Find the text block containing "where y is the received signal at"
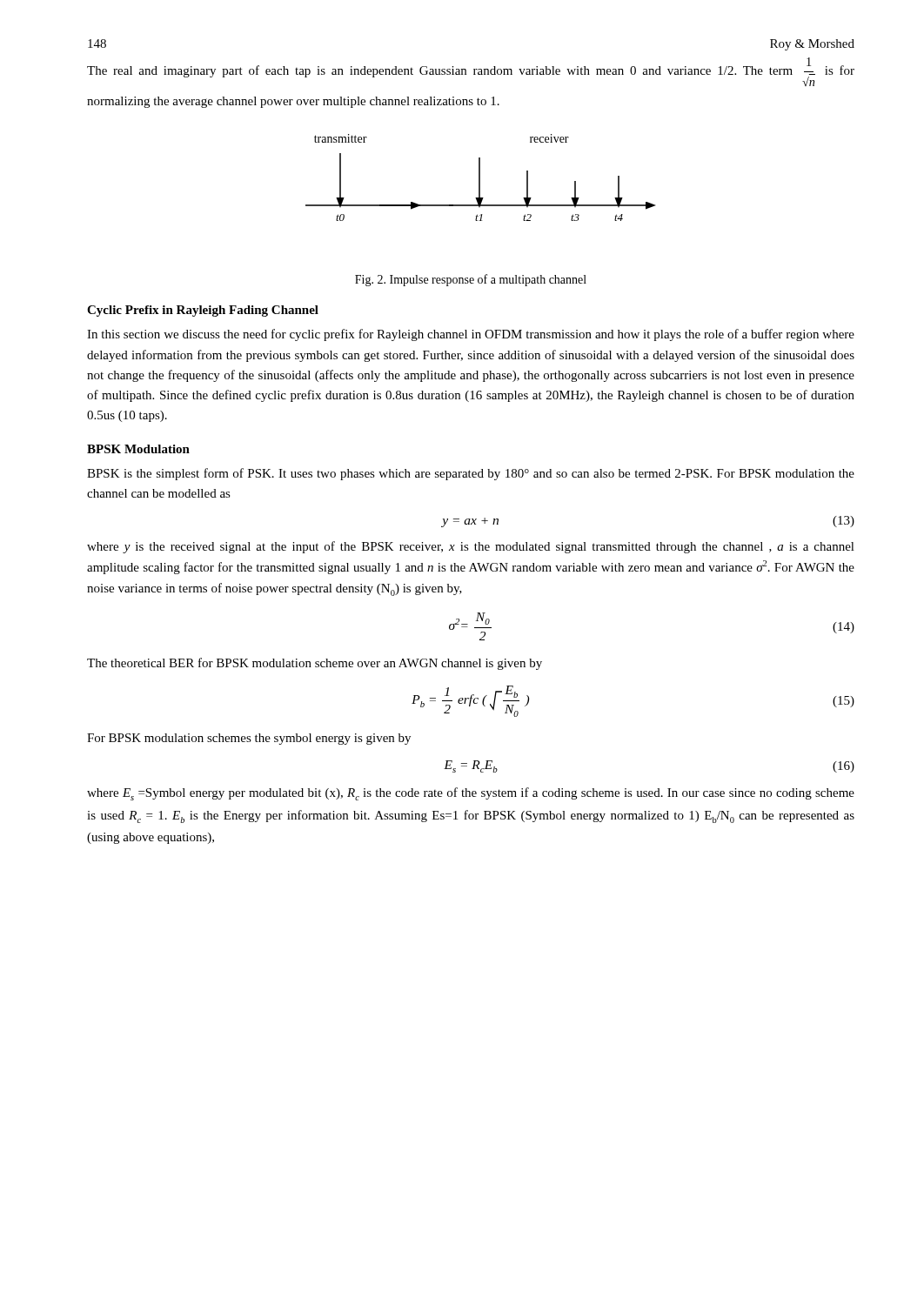The height and width of the screenshot is (1305, 924). coord(471,569)
